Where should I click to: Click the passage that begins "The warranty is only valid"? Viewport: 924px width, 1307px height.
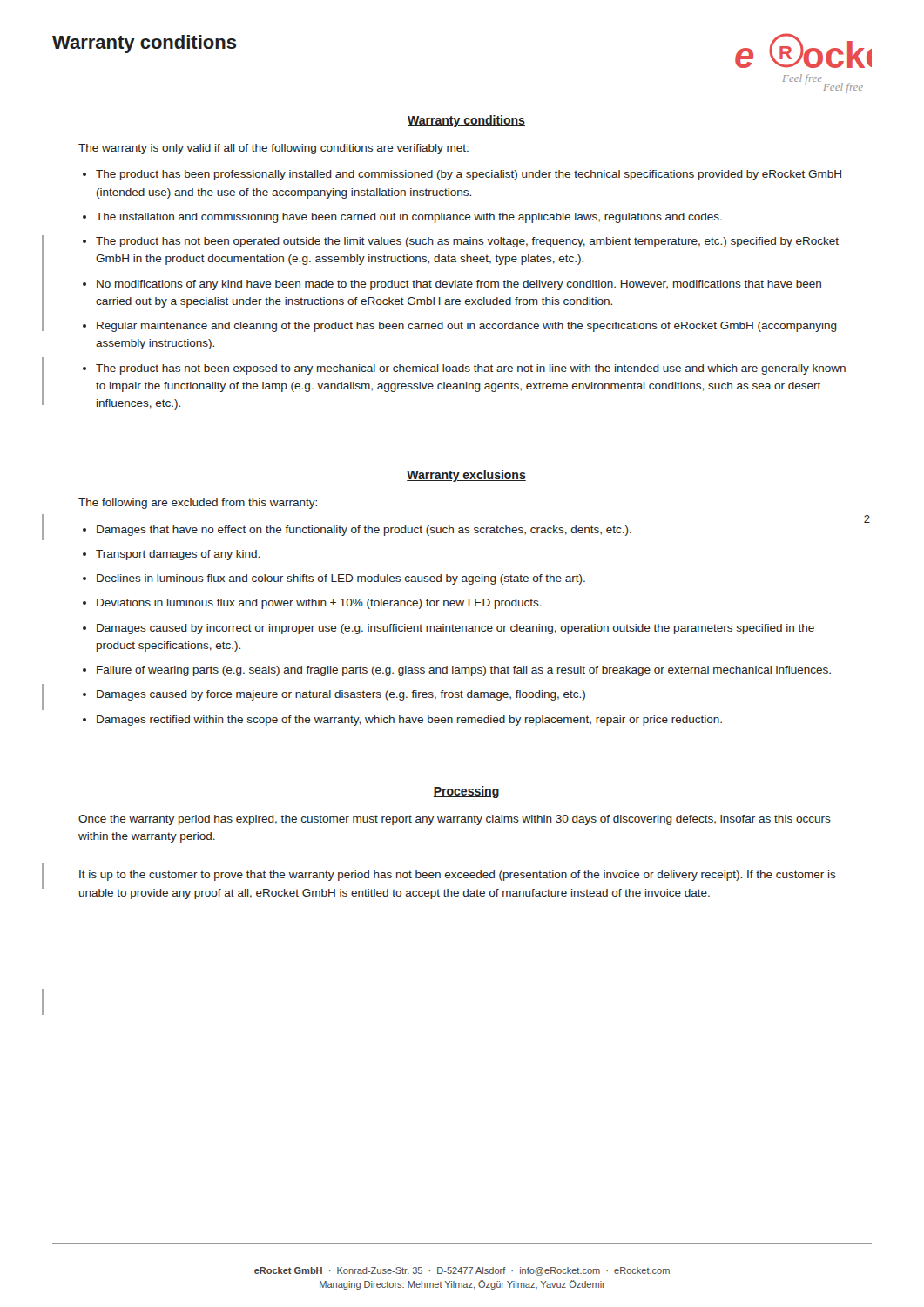point(274,148)
